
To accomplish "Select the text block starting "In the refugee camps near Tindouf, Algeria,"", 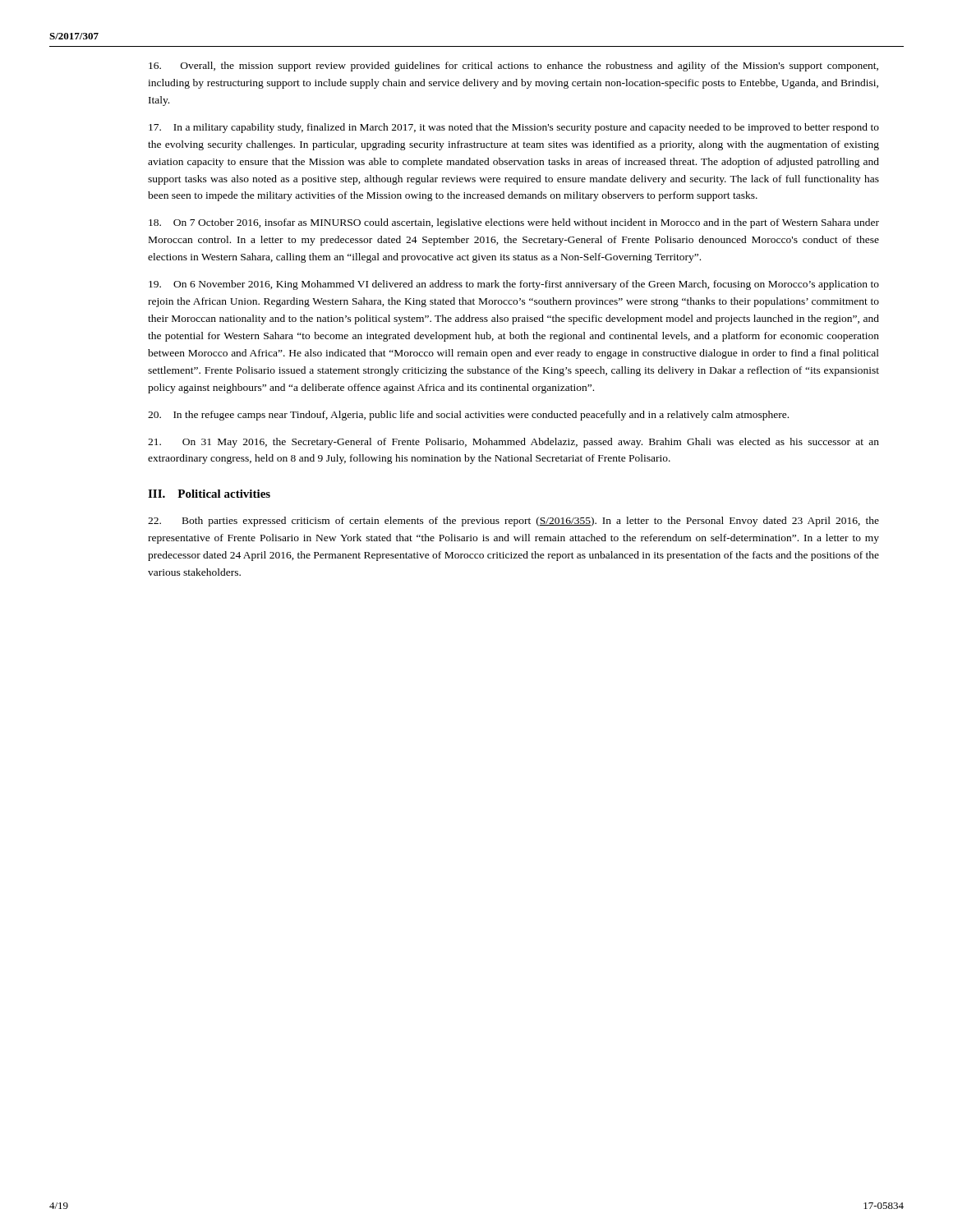I will click(469, 414).
